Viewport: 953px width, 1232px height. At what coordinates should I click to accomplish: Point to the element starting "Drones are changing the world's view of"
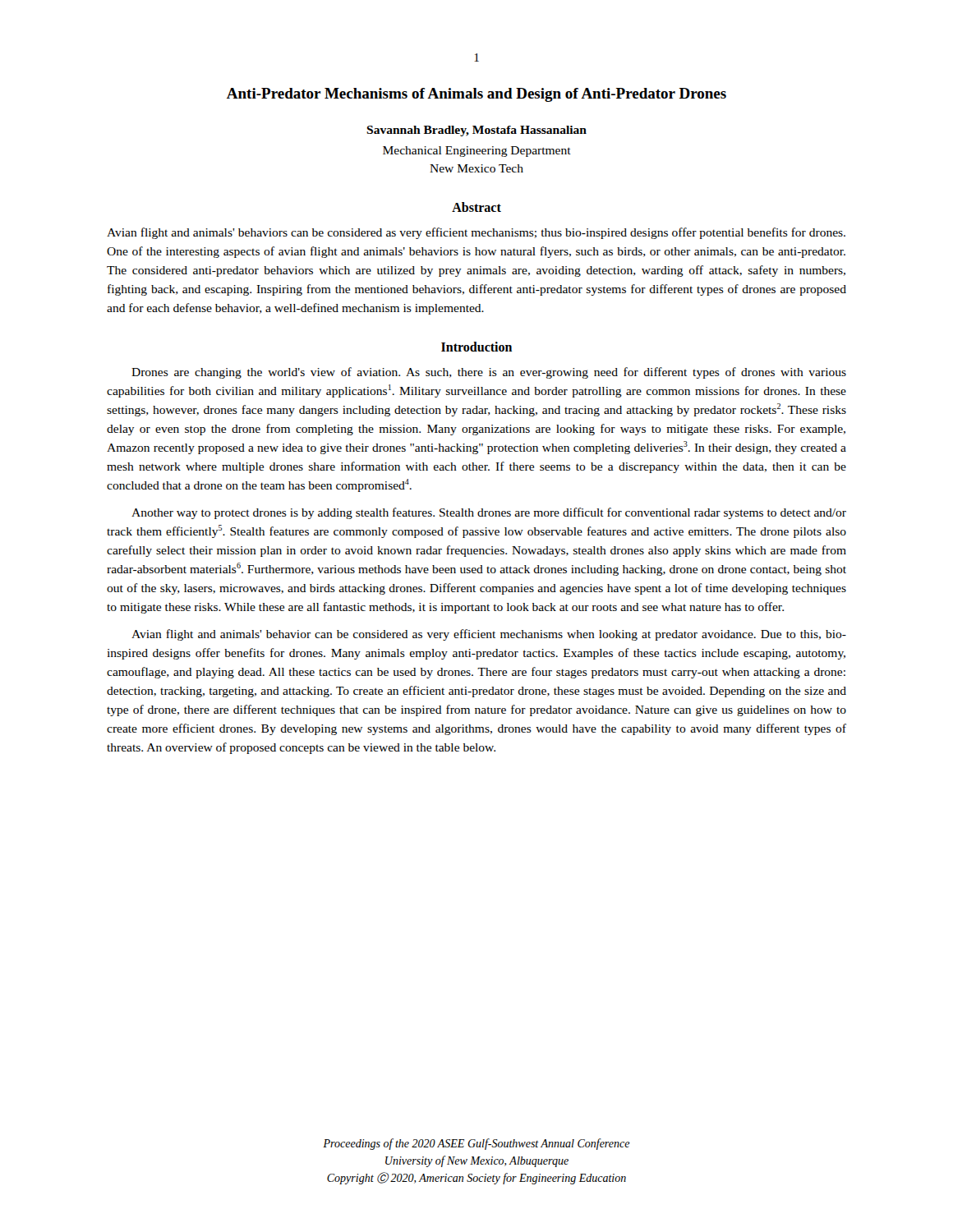click(x=476, y=428)
